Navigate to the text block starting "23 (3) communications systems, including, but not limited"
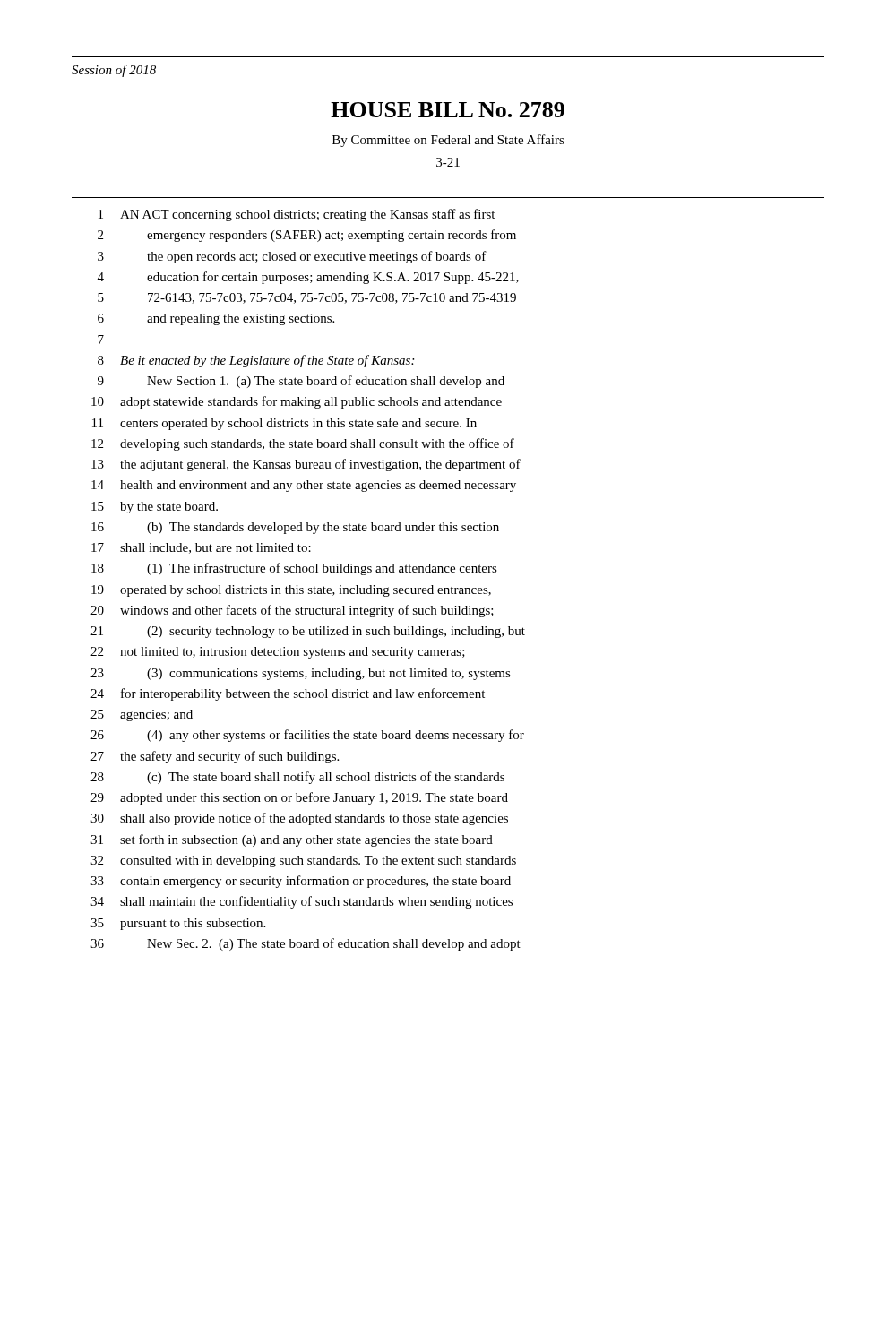896x1344 pixels. 448,694
